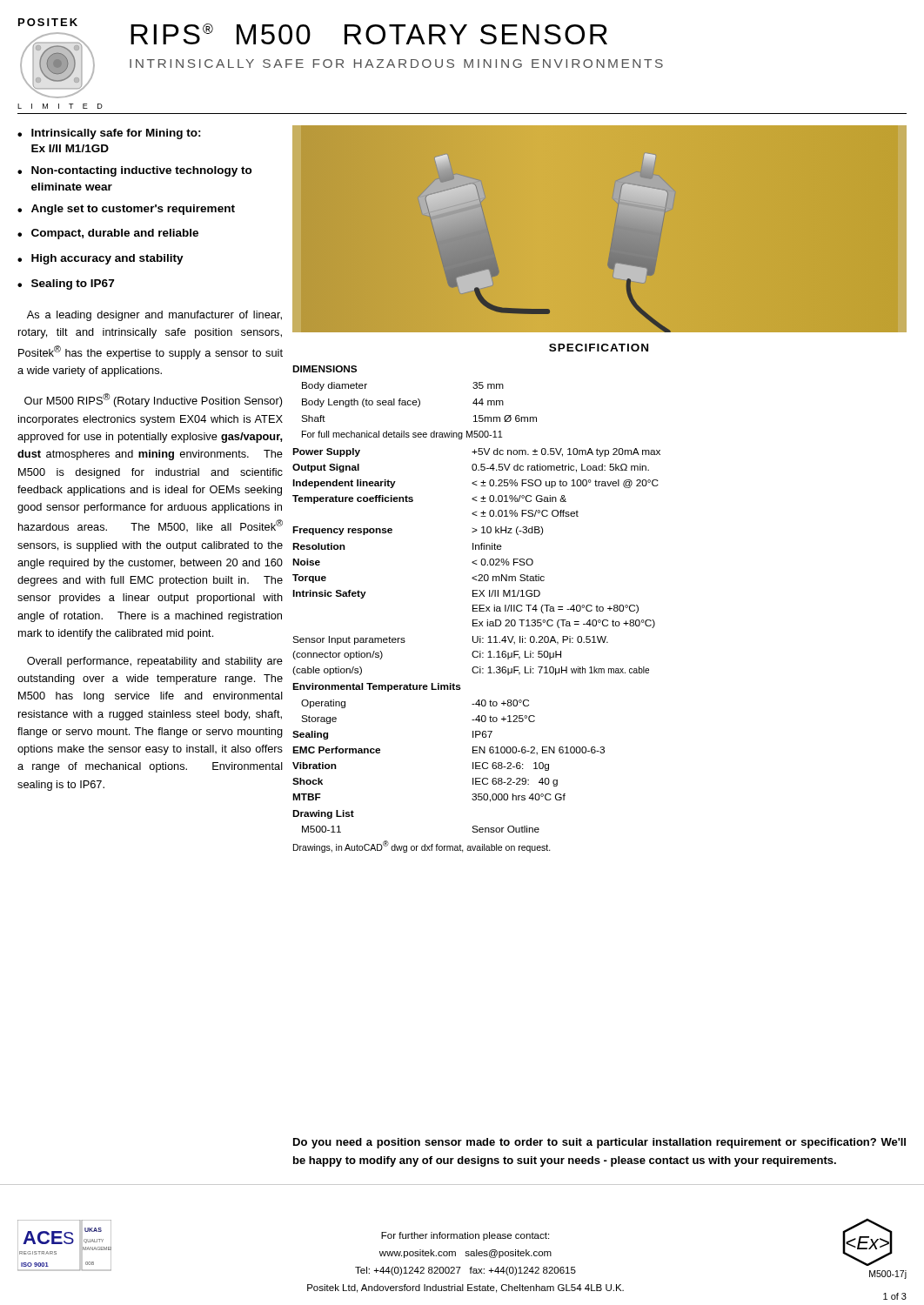Select the list item that reads "• Non-contacting inductive technology to eliminate"

[x=150, y=179]
